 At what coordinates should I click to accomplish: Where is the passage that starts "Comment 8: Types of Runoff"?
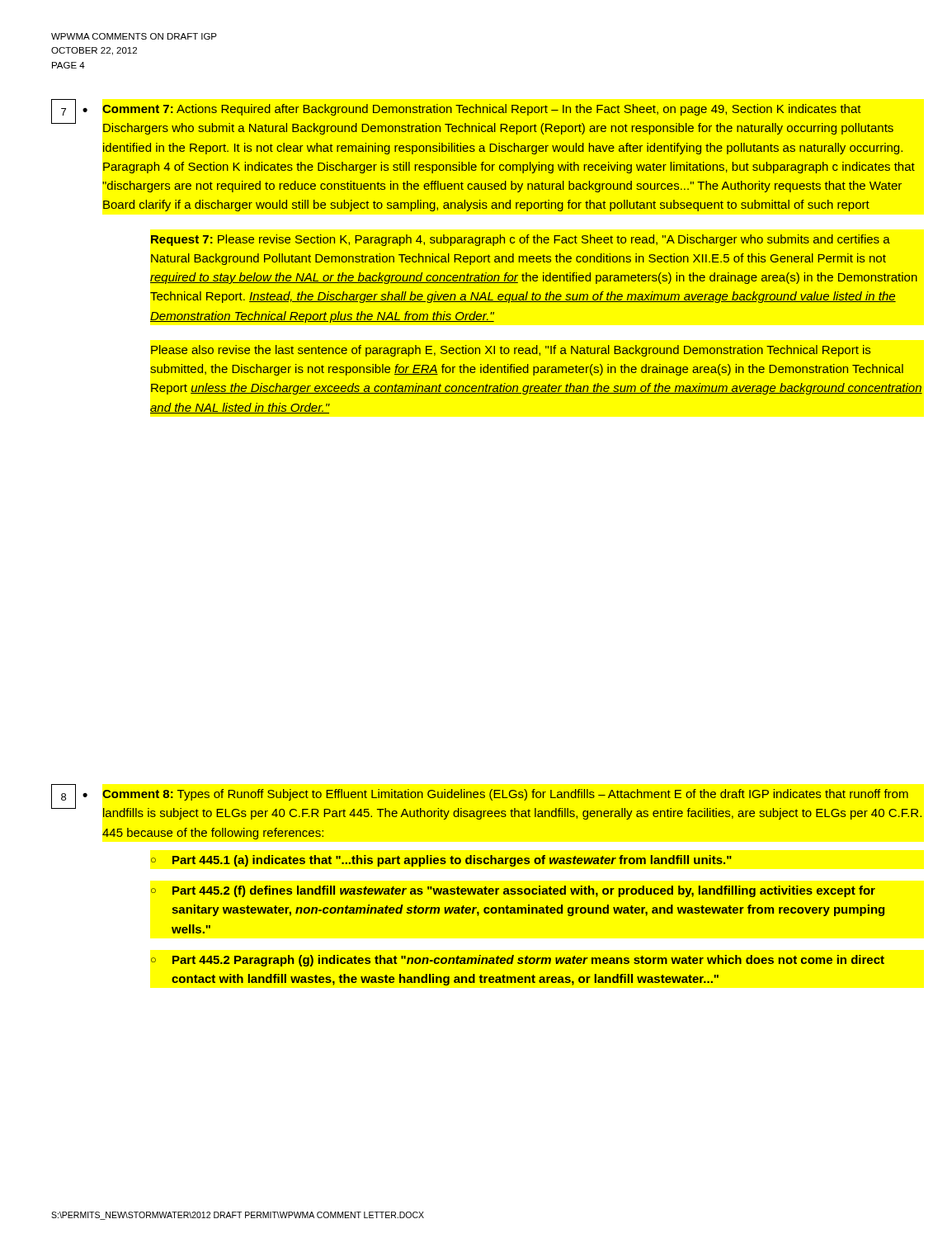pyautogui.click(x=512, y=813)
